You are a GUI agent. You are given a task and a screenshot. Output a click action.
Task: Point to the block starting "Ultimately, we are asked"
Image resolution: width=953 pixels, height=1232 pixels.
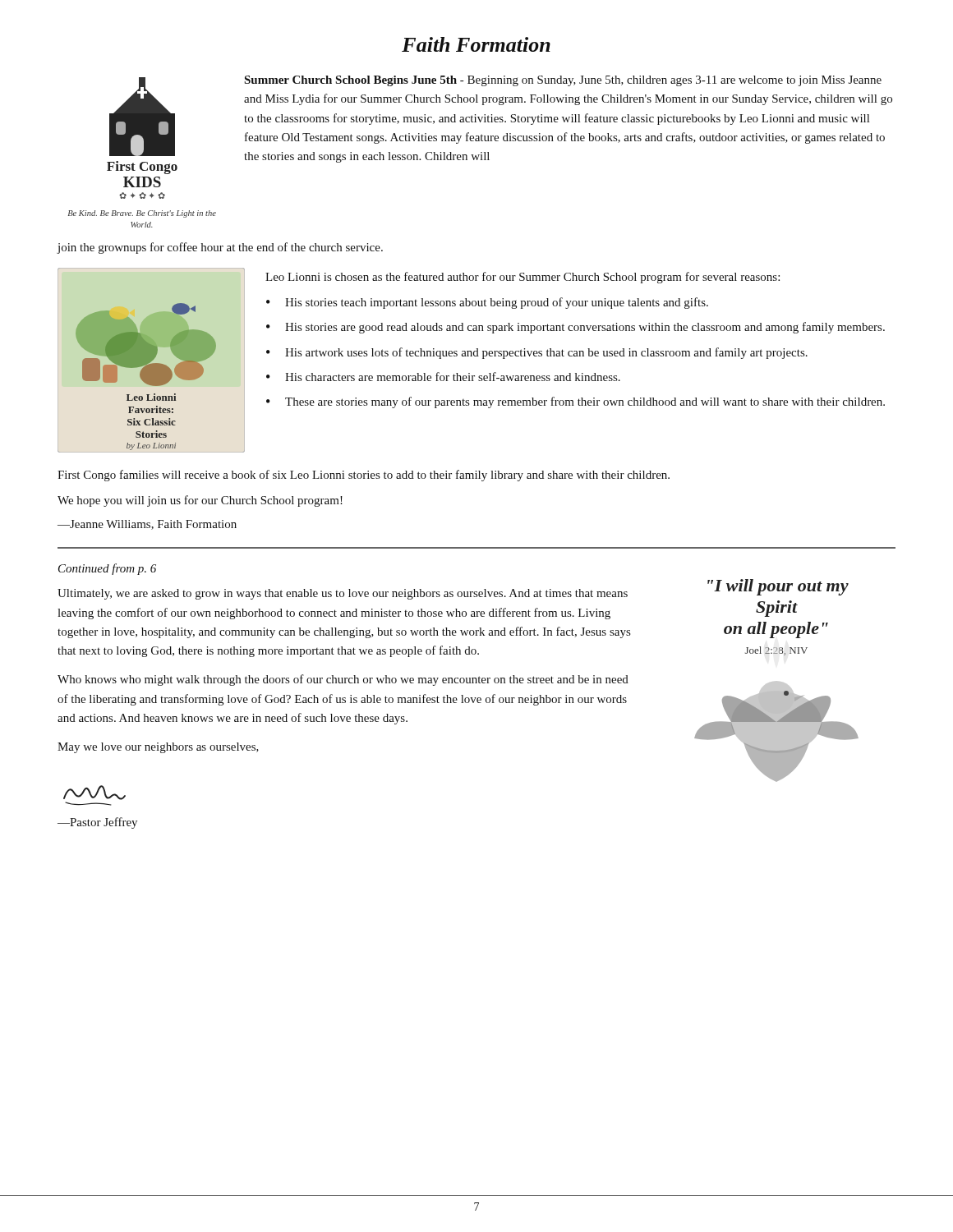[x=344, y=622]
